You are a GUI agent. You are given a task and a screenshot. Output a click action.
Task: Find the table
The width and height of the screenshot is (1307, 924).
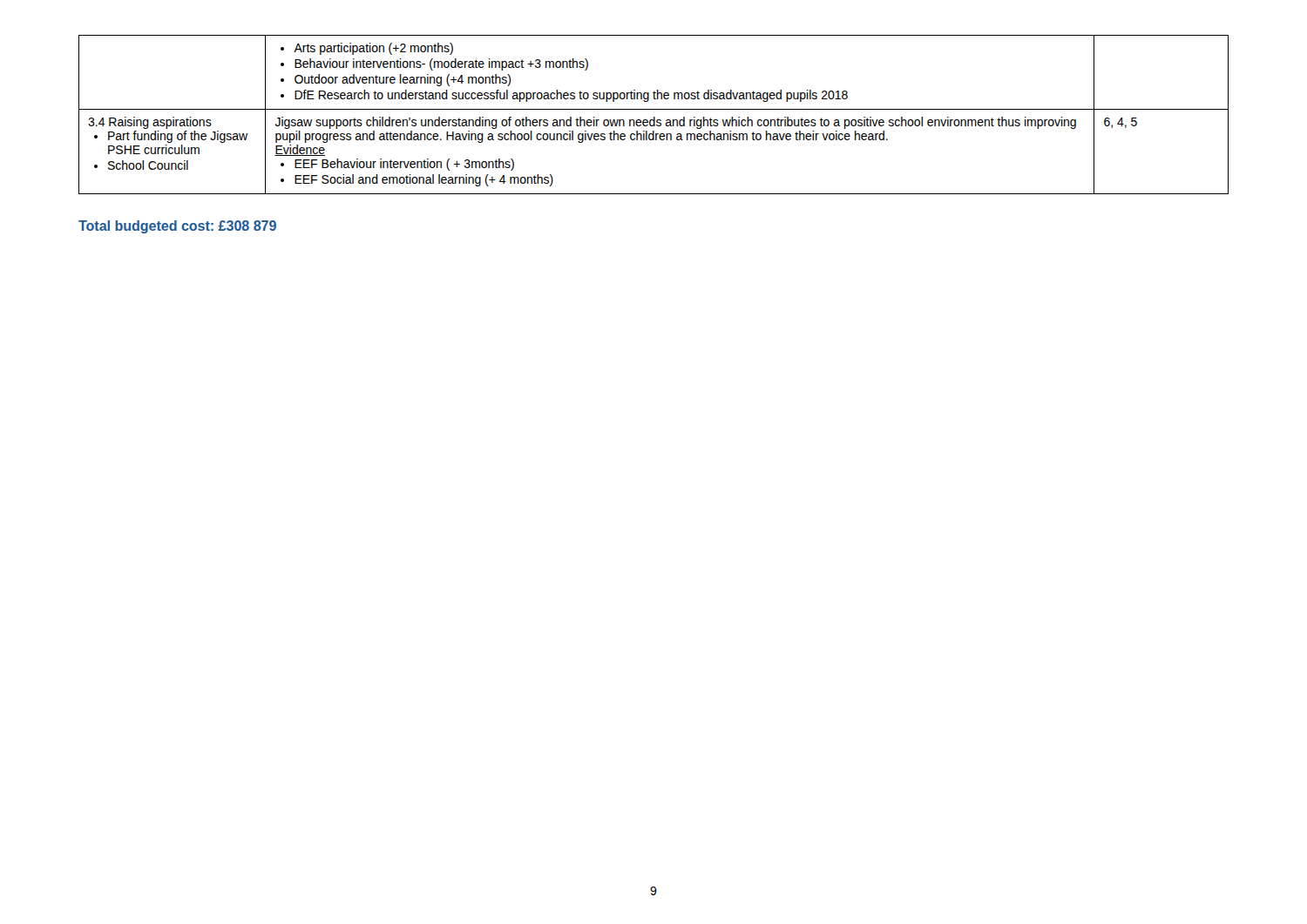coord(654,115)
